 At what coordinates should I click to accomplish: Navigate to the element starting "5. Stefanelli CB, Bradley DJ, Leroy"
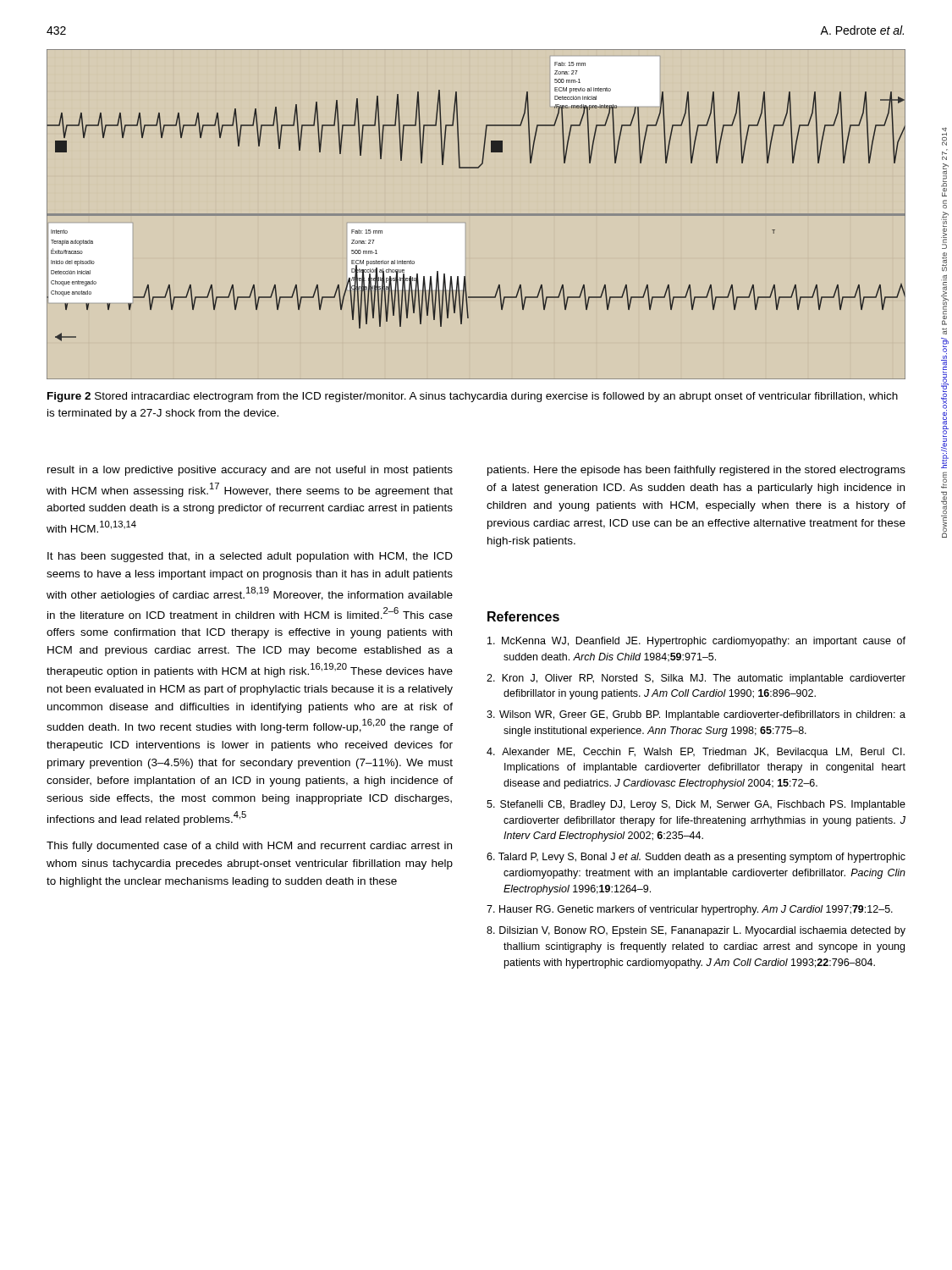pos(696,820)
